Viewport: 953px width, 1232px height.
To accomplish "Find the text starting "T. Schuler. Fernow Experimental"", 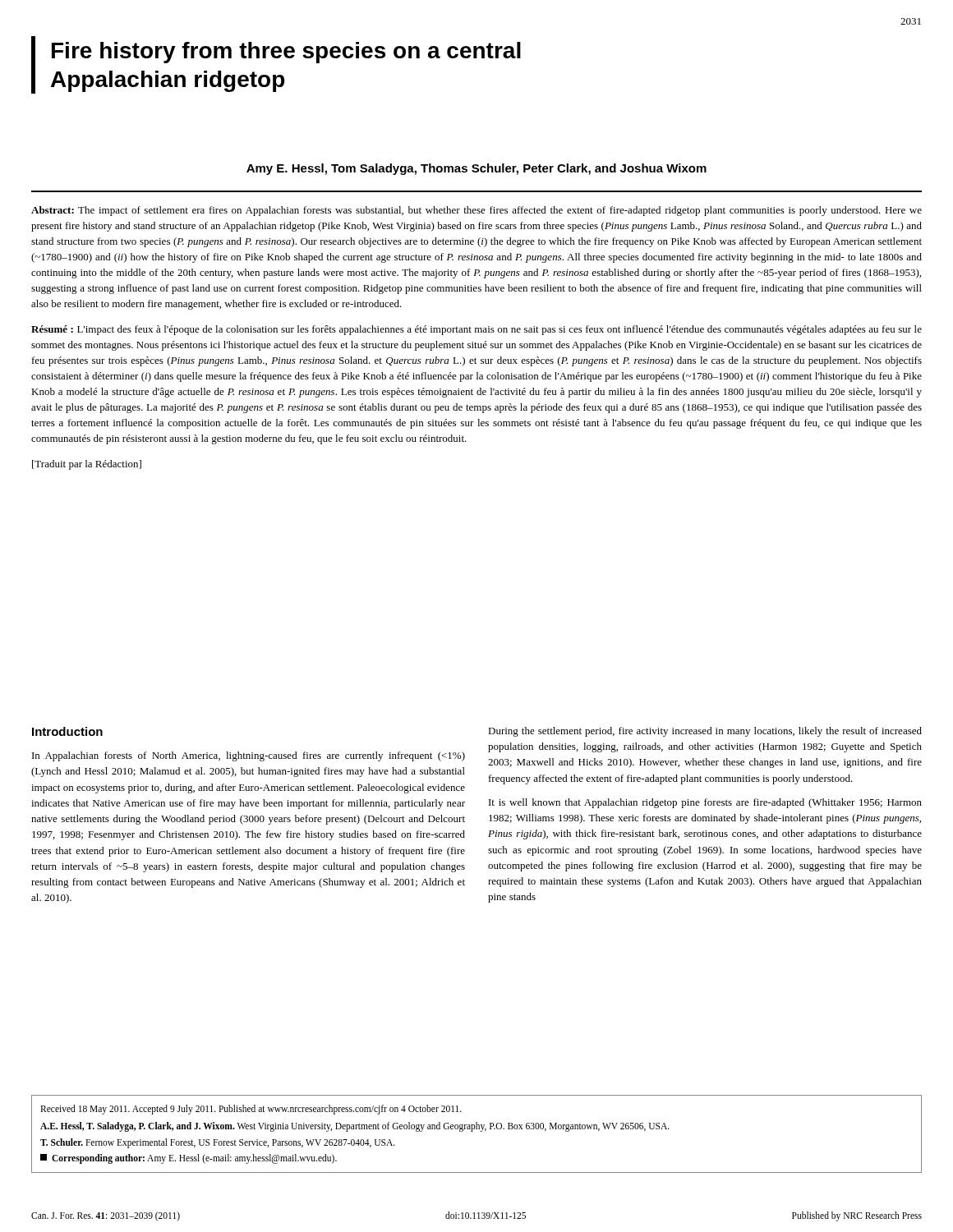I will point(218,1142).
